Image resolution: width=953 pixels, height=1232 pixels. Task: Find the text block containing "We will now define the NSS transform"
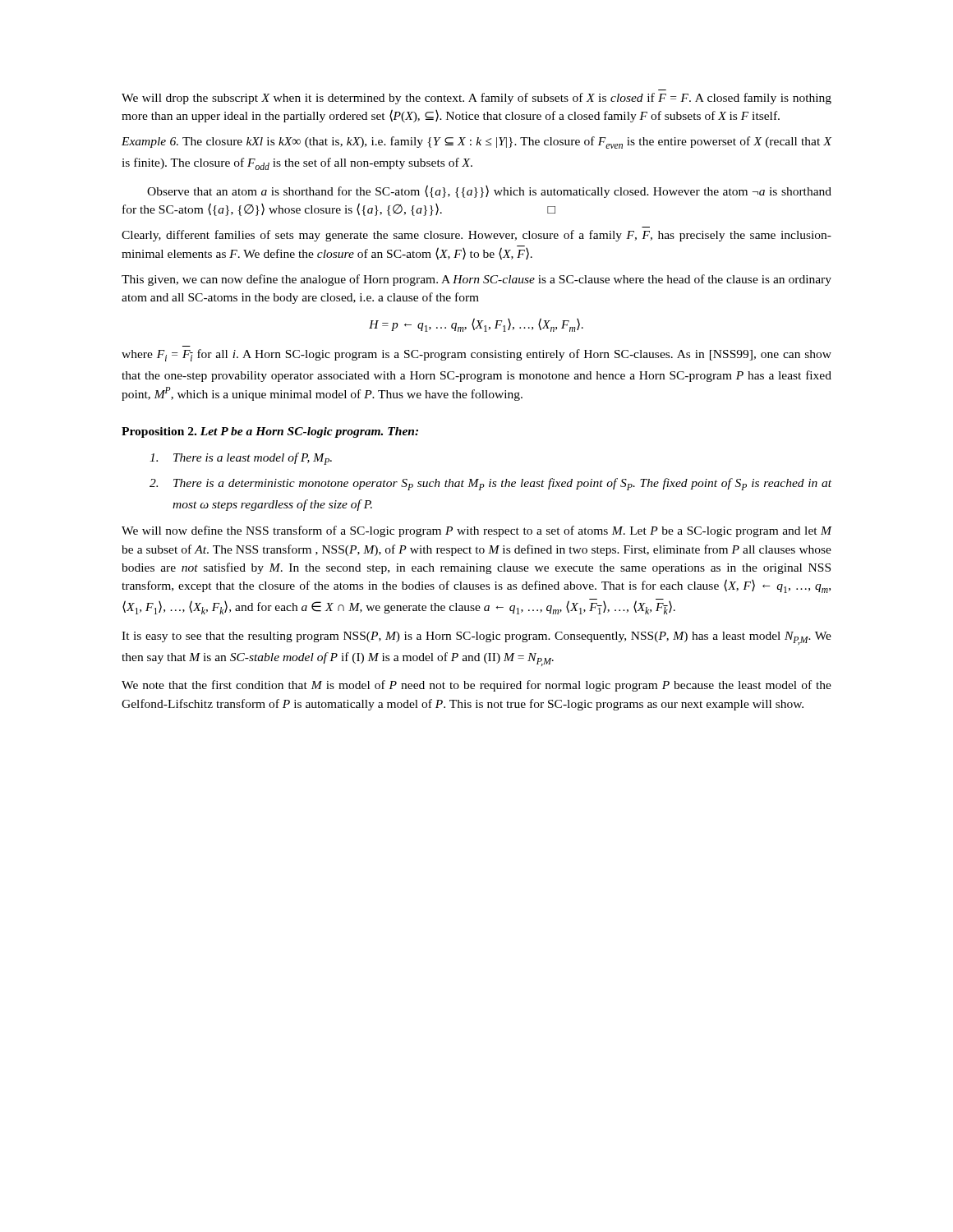[476, 570]
